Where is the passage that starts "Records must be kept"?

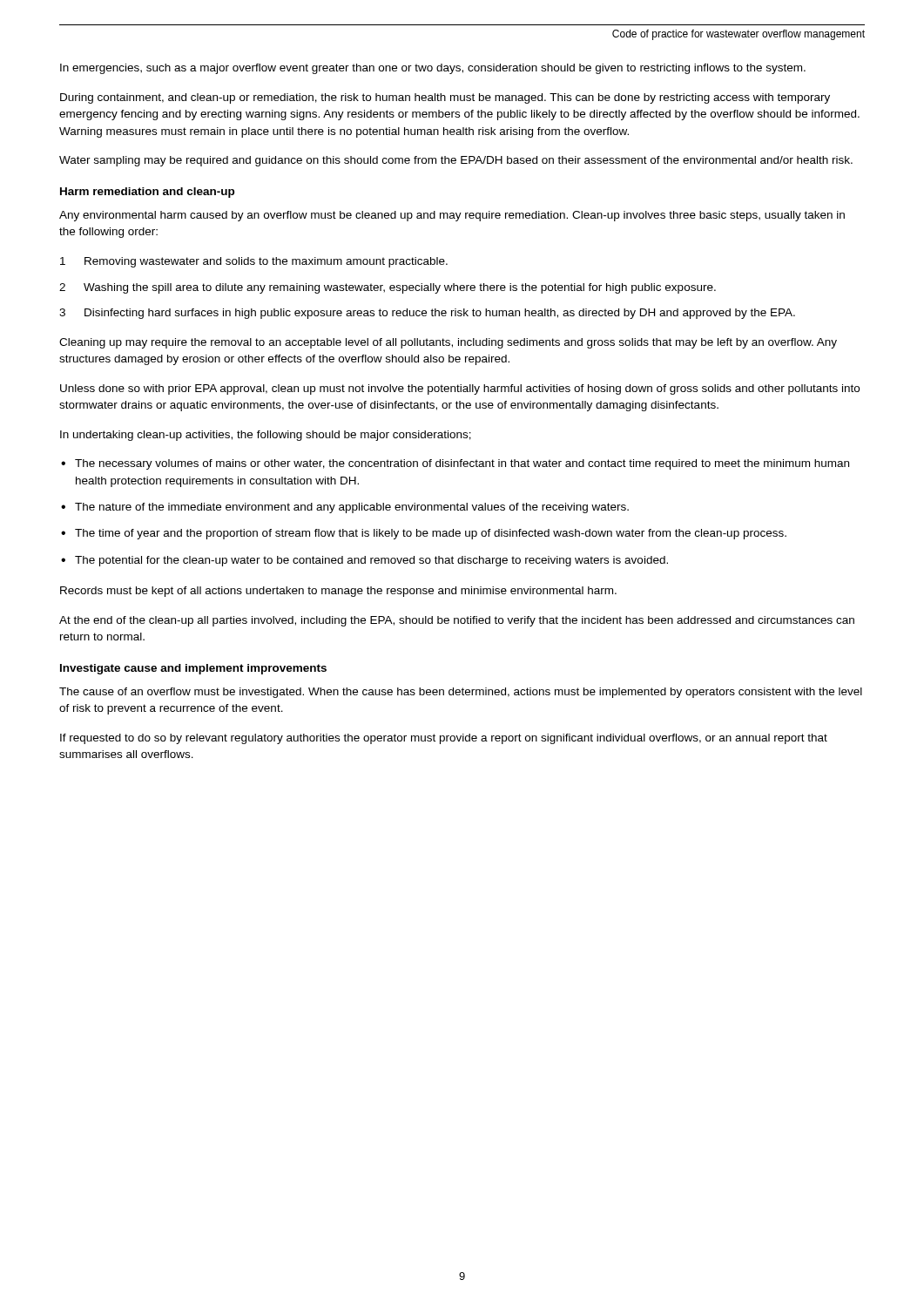[462, 591]
